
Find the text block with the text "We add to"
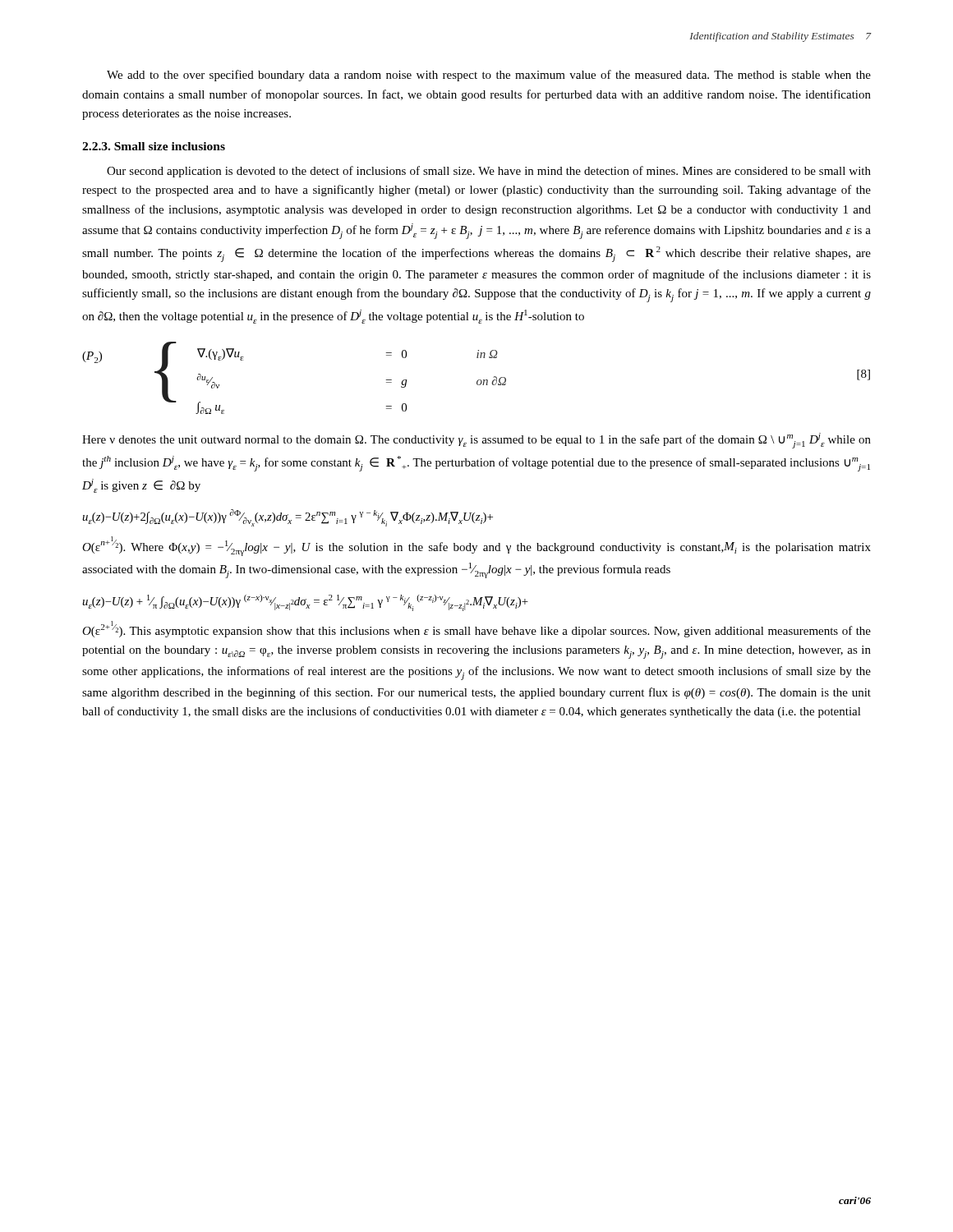pos(476,94)
